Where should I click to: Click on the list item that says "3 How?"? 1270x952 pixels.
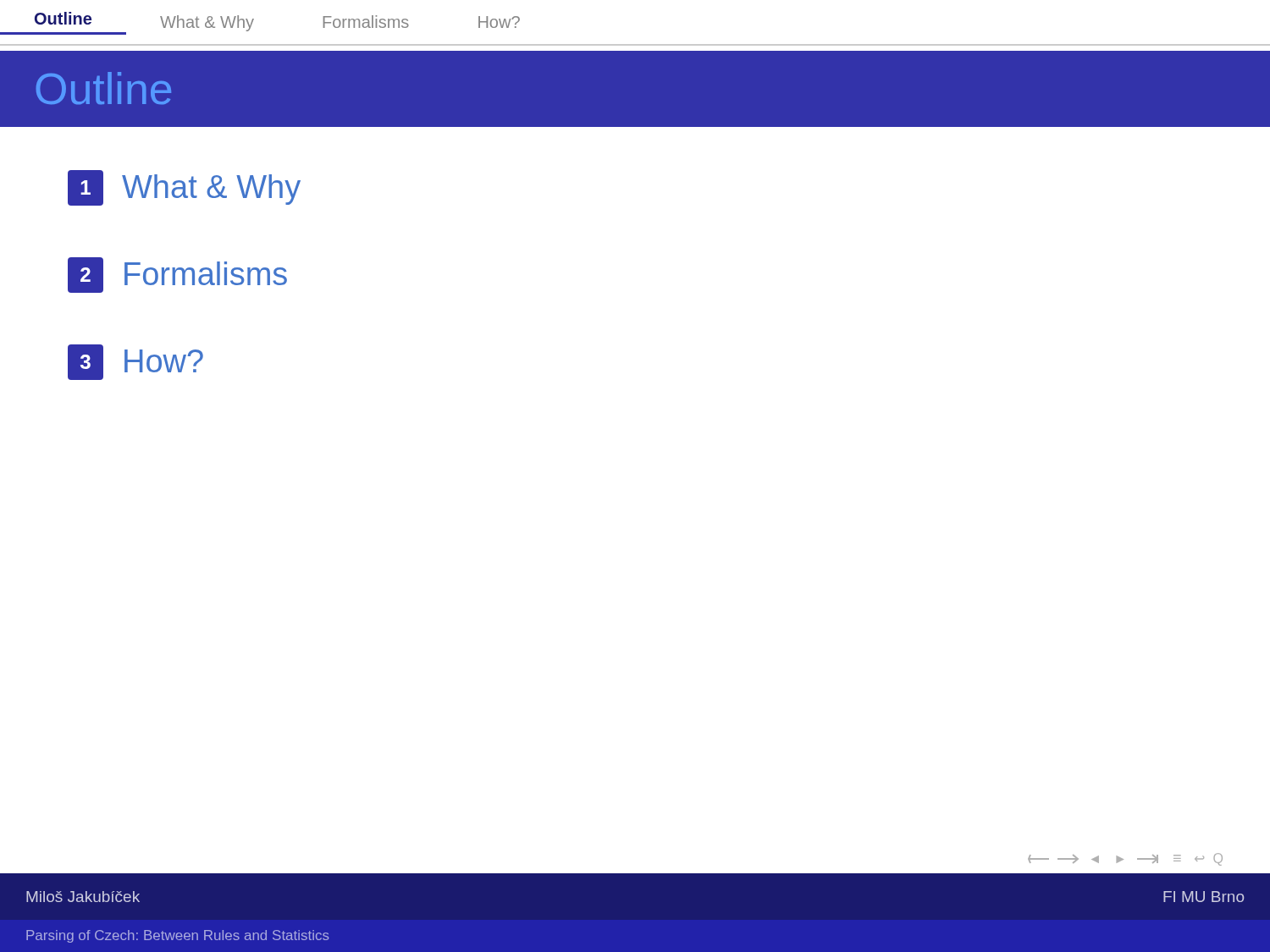point(136,362)
